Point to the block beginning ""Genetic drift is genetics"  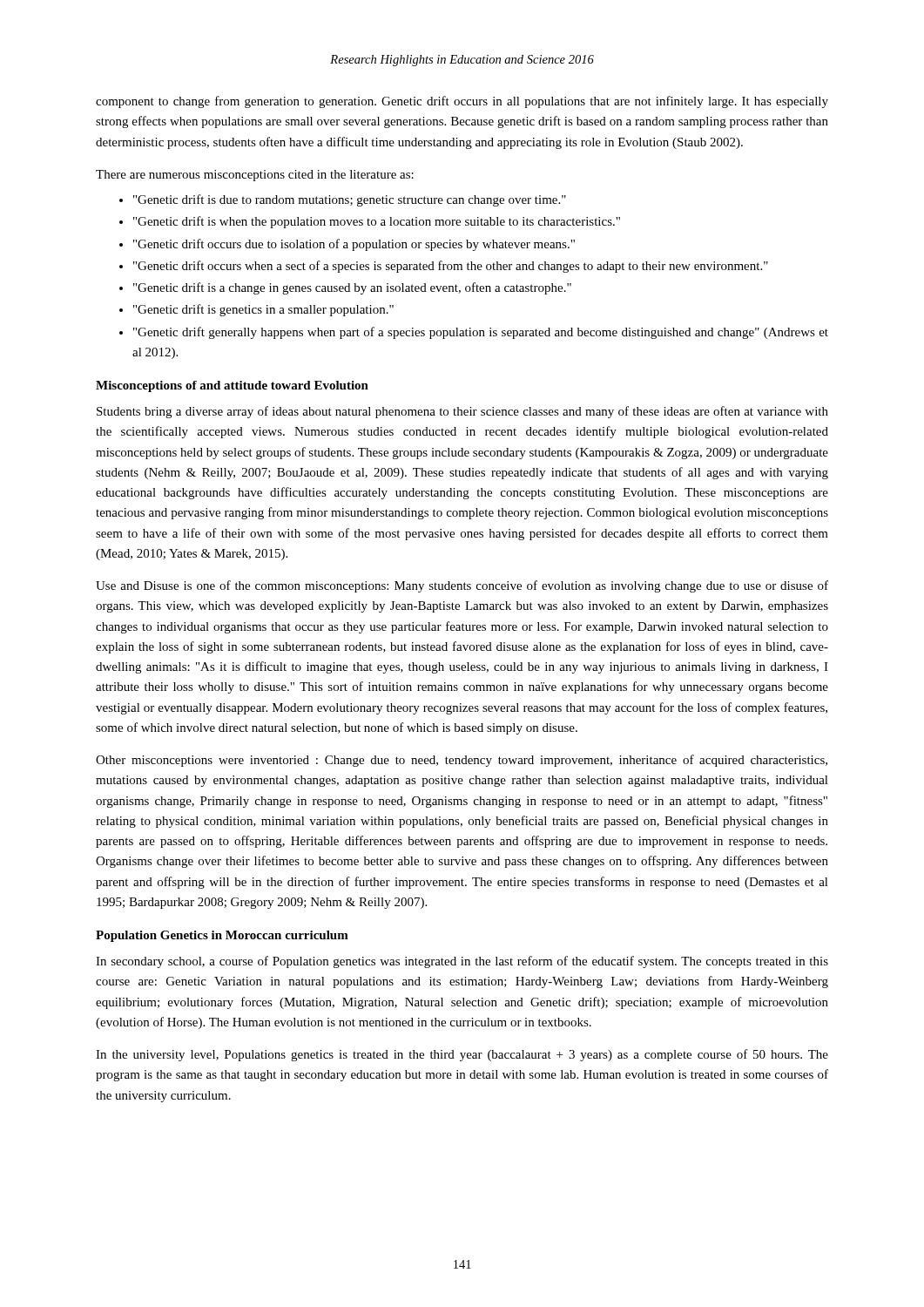click(x=263, y=310)
